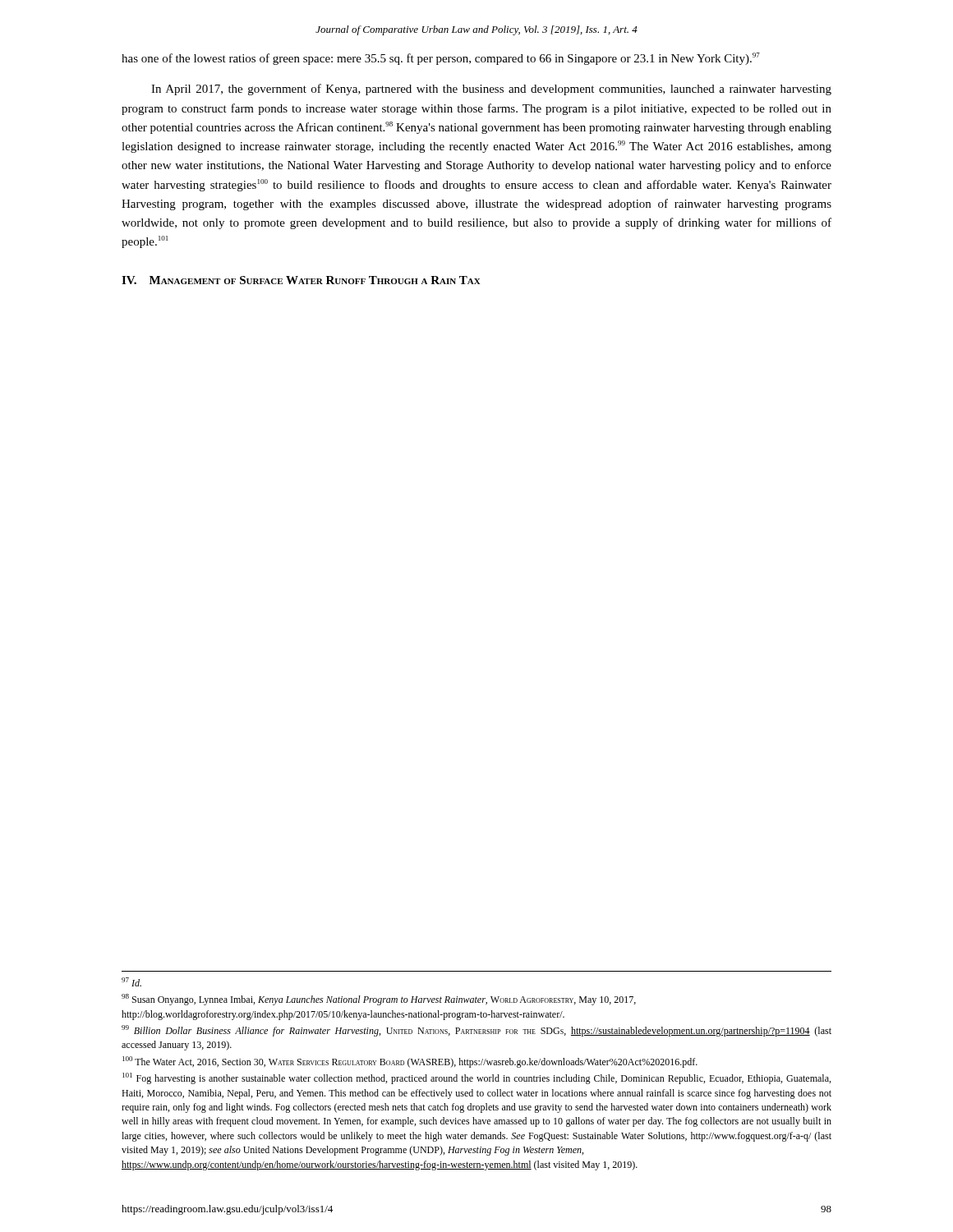Find the section header on this page that starts "IV. Management of Surface Water"
The image size is (953, 1232).
(x=301, y=280)
